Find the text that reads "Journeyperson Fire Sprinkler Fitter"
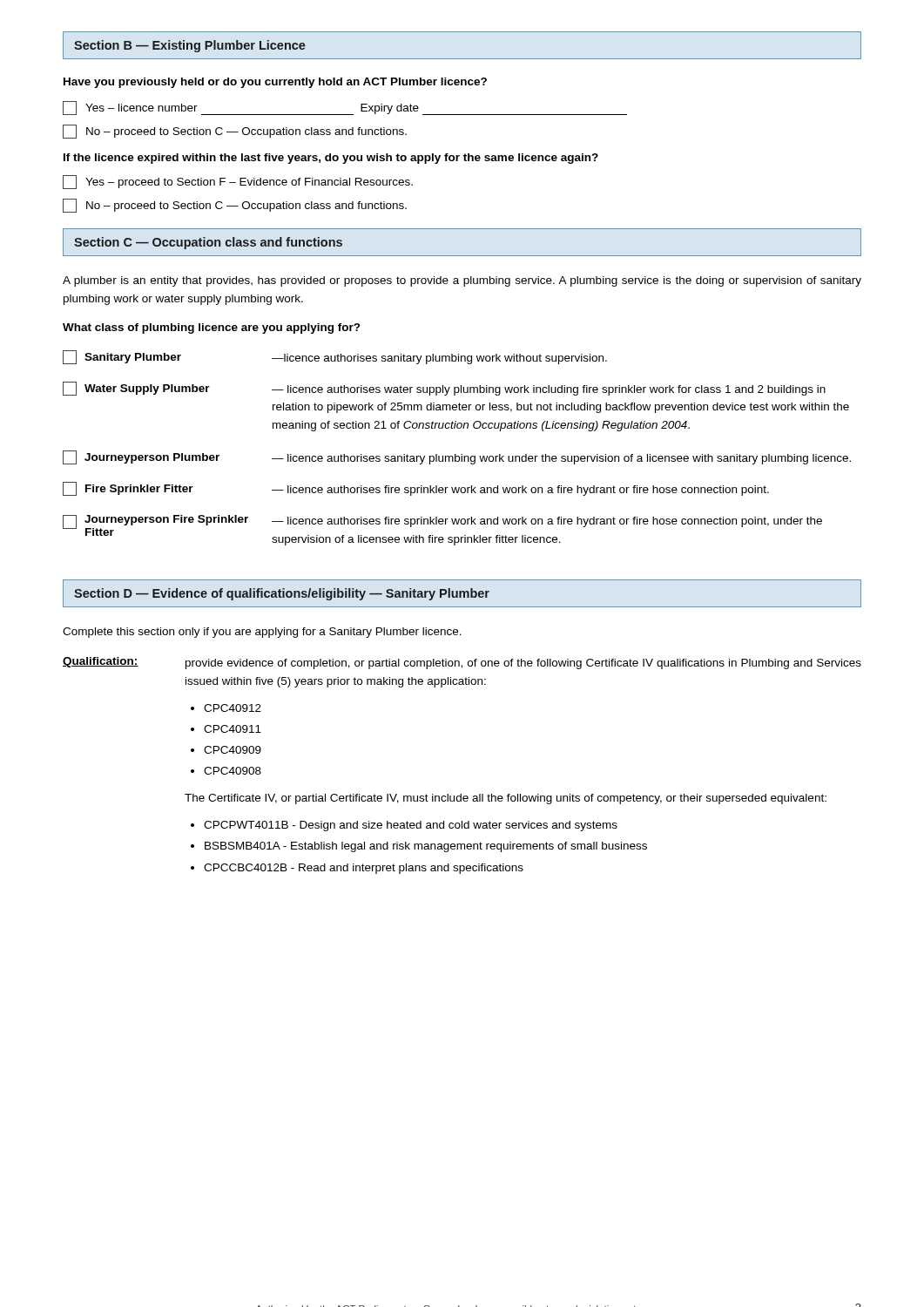The width and height of the screenshot is (924, 1307). click(163, 526)
